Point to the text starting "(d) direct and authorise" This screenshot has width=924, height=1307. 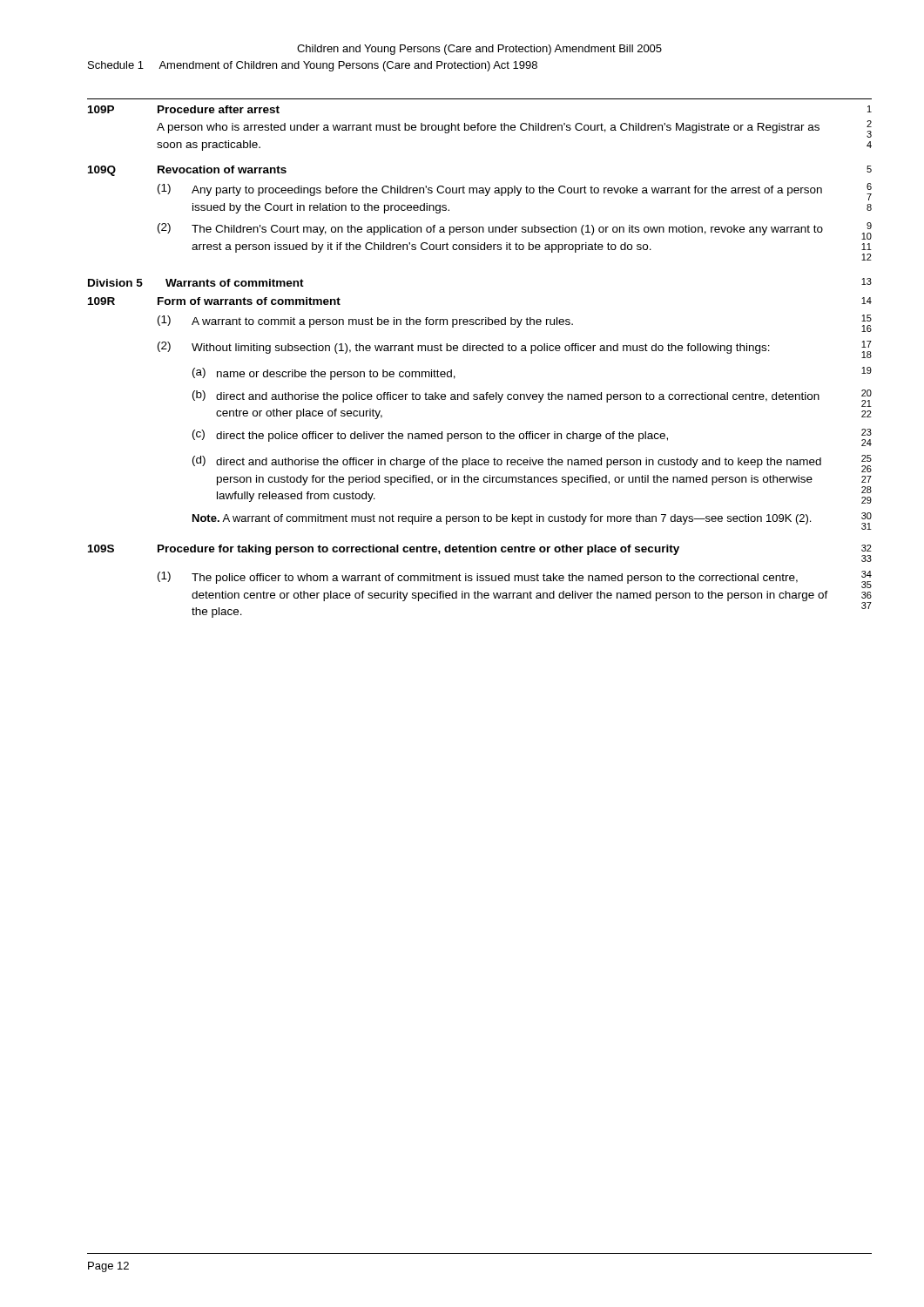click(x=479, y=479)
